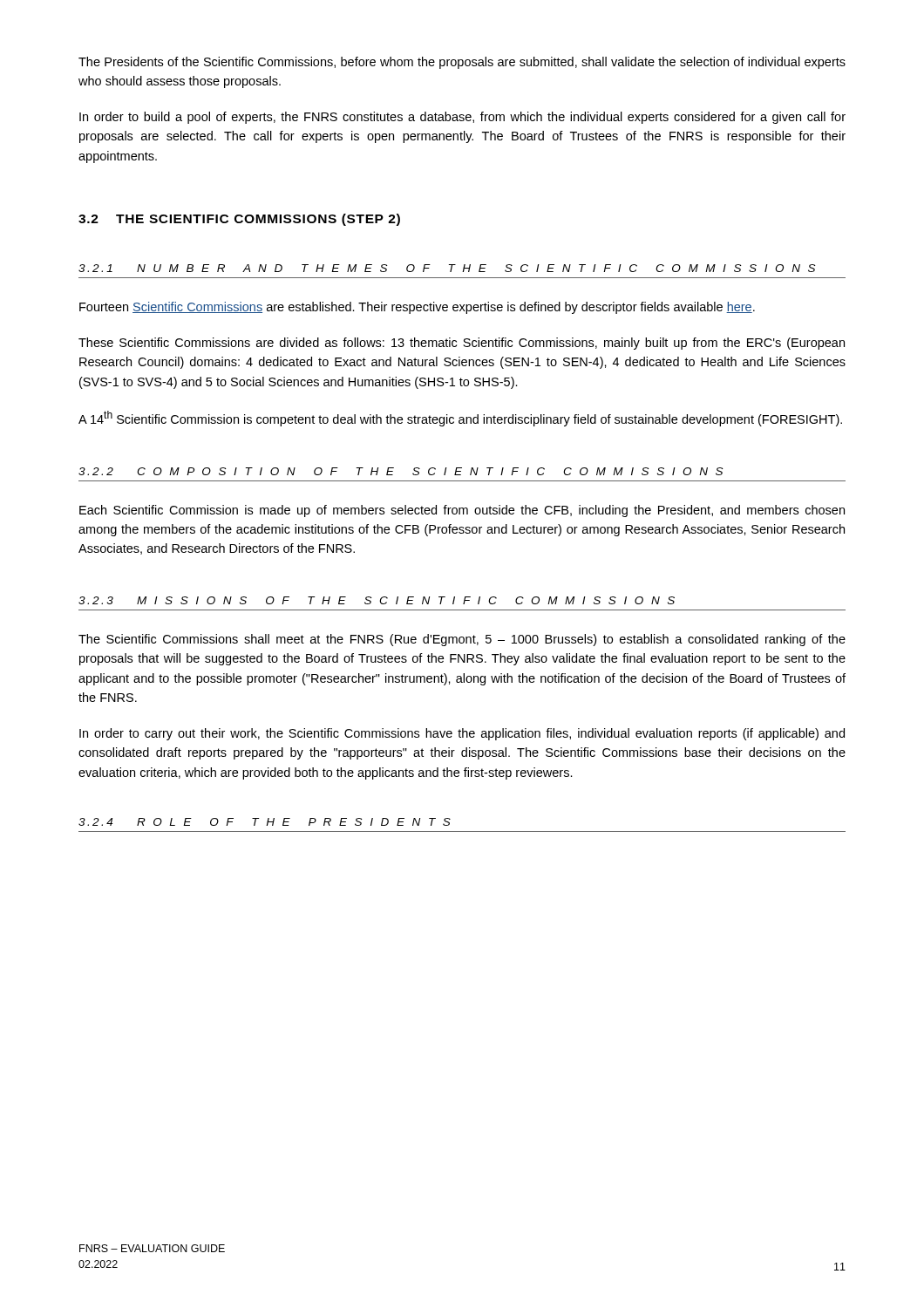Click on the section header containing "3.2.2 C o m p o s"

pos(402,471)
